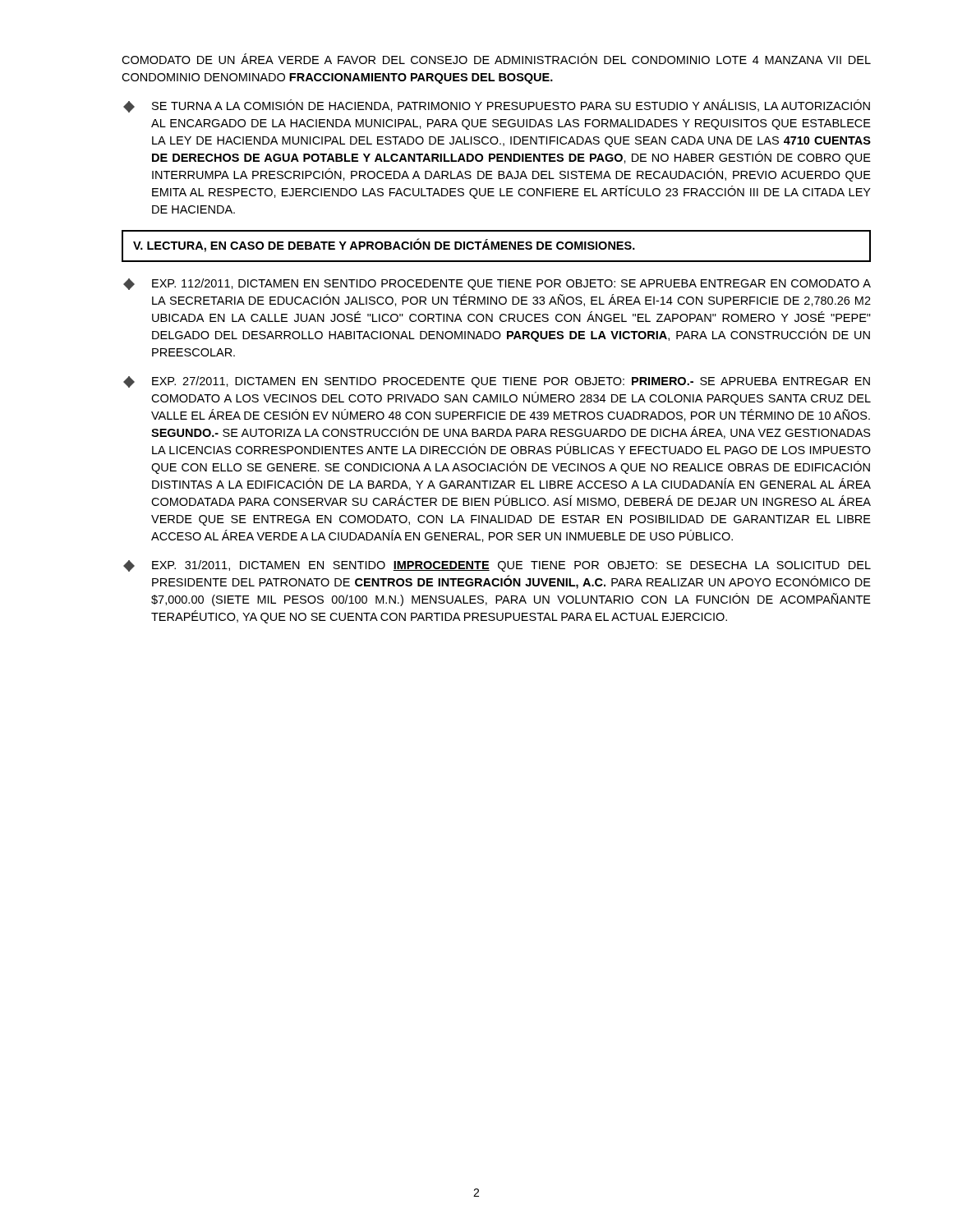Screen dimensions: 1232x953
Task: Click on the text block containing "COMODATO DE UN ÁREA"
Action: click(x=496, y=69)
